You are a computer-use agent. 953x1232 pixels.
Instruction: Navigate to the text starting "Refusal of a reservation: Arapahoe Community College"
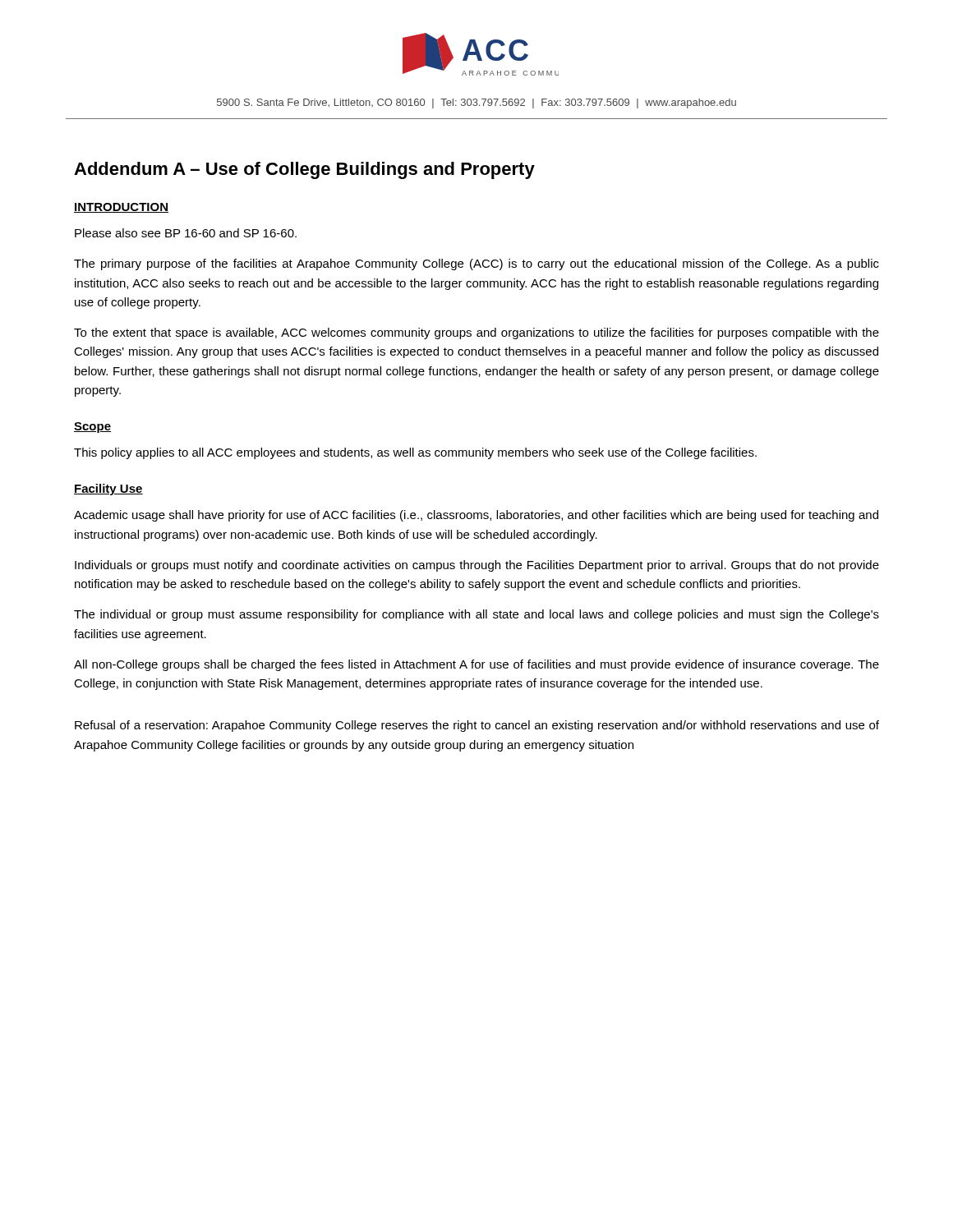pos(476,735)
